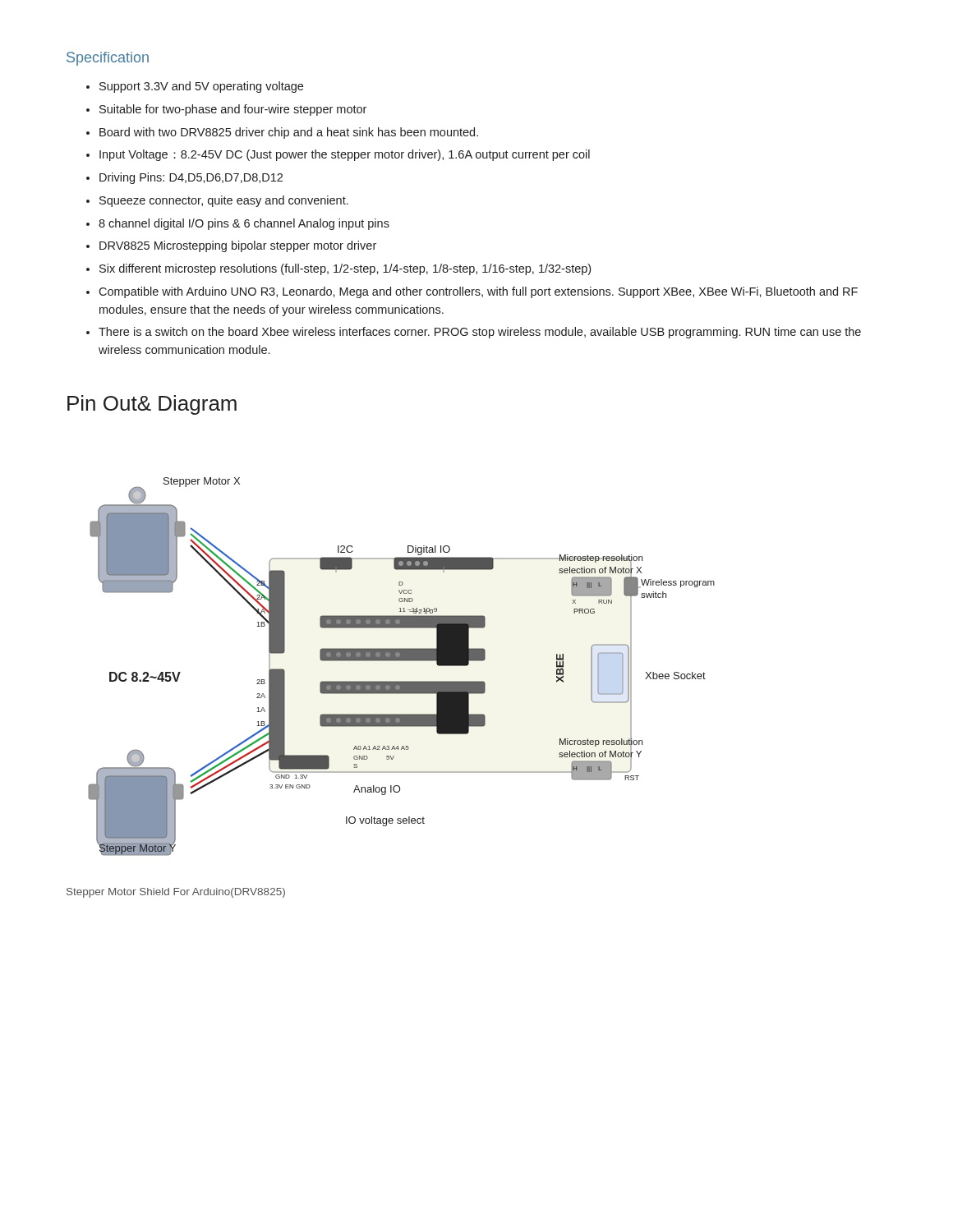Viewport: 953px width, 1232px height.
Task: Locate the engineering diagram
Action: point(435,658)
